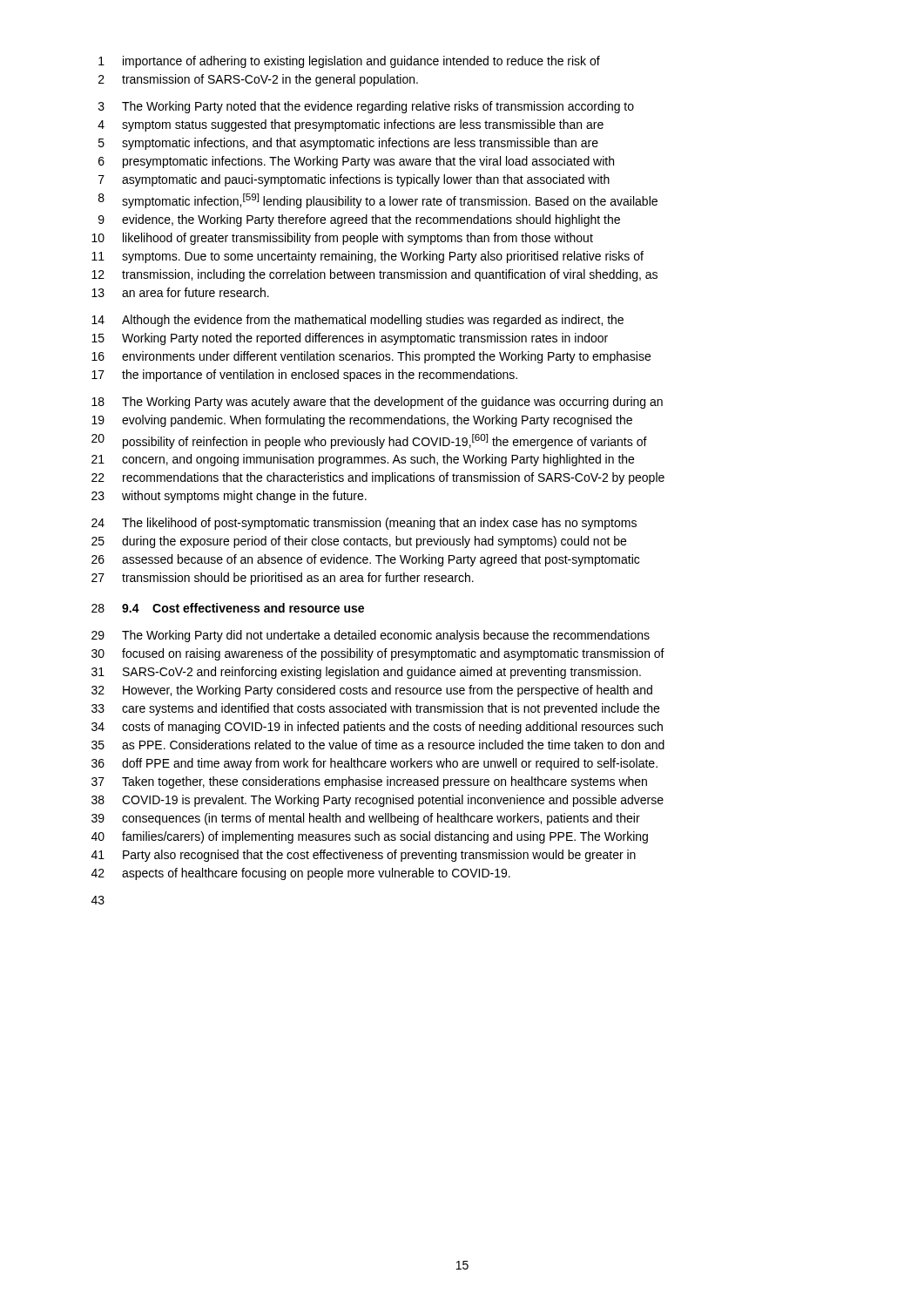Select the region starting "27 transmission should be prioritised"
The height and width of the screenshot is (1307, 924).
tap(462, 578)
